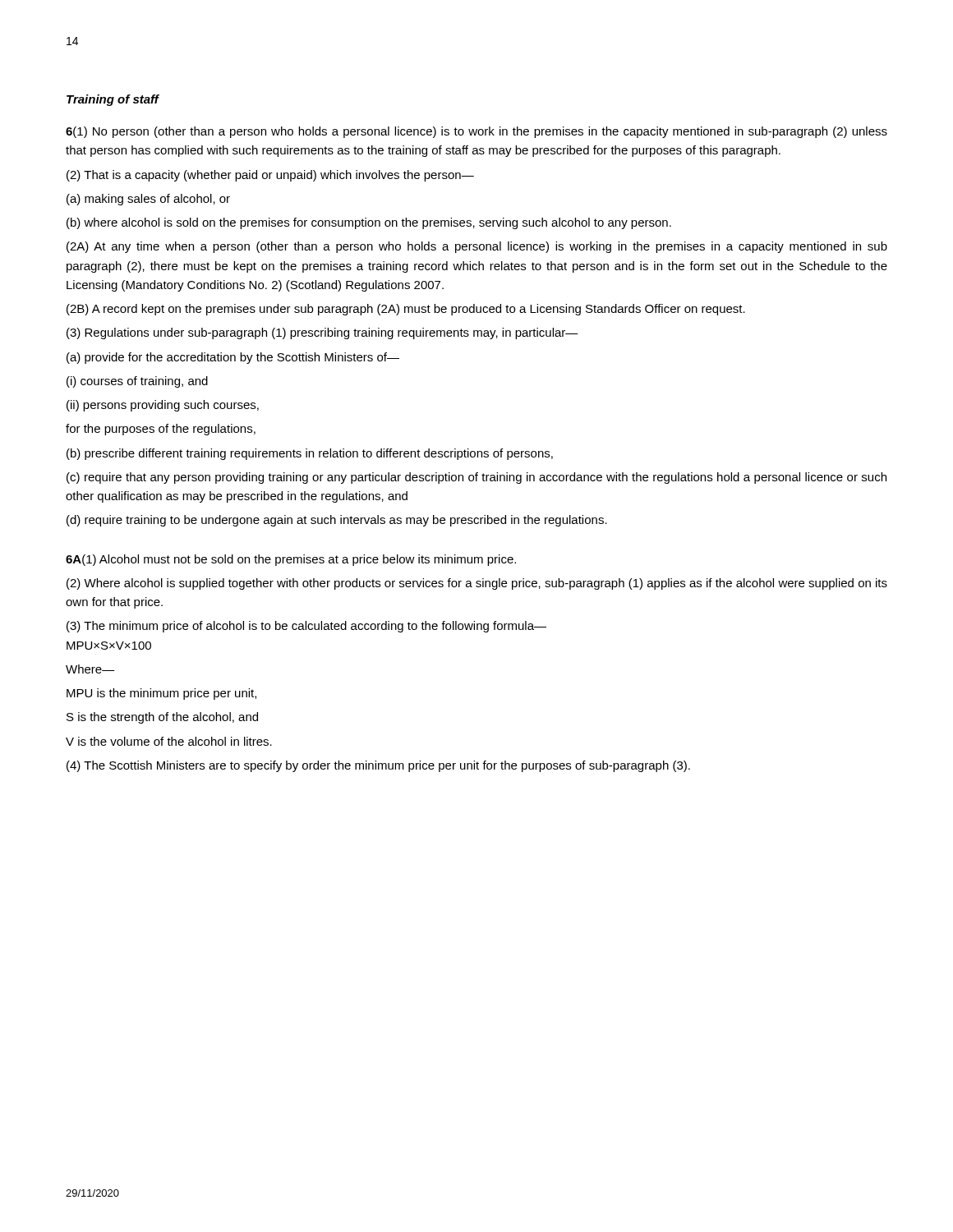Find "for the purposes of the regulations," on this page
953x1232 pixels.
point(161,429)
